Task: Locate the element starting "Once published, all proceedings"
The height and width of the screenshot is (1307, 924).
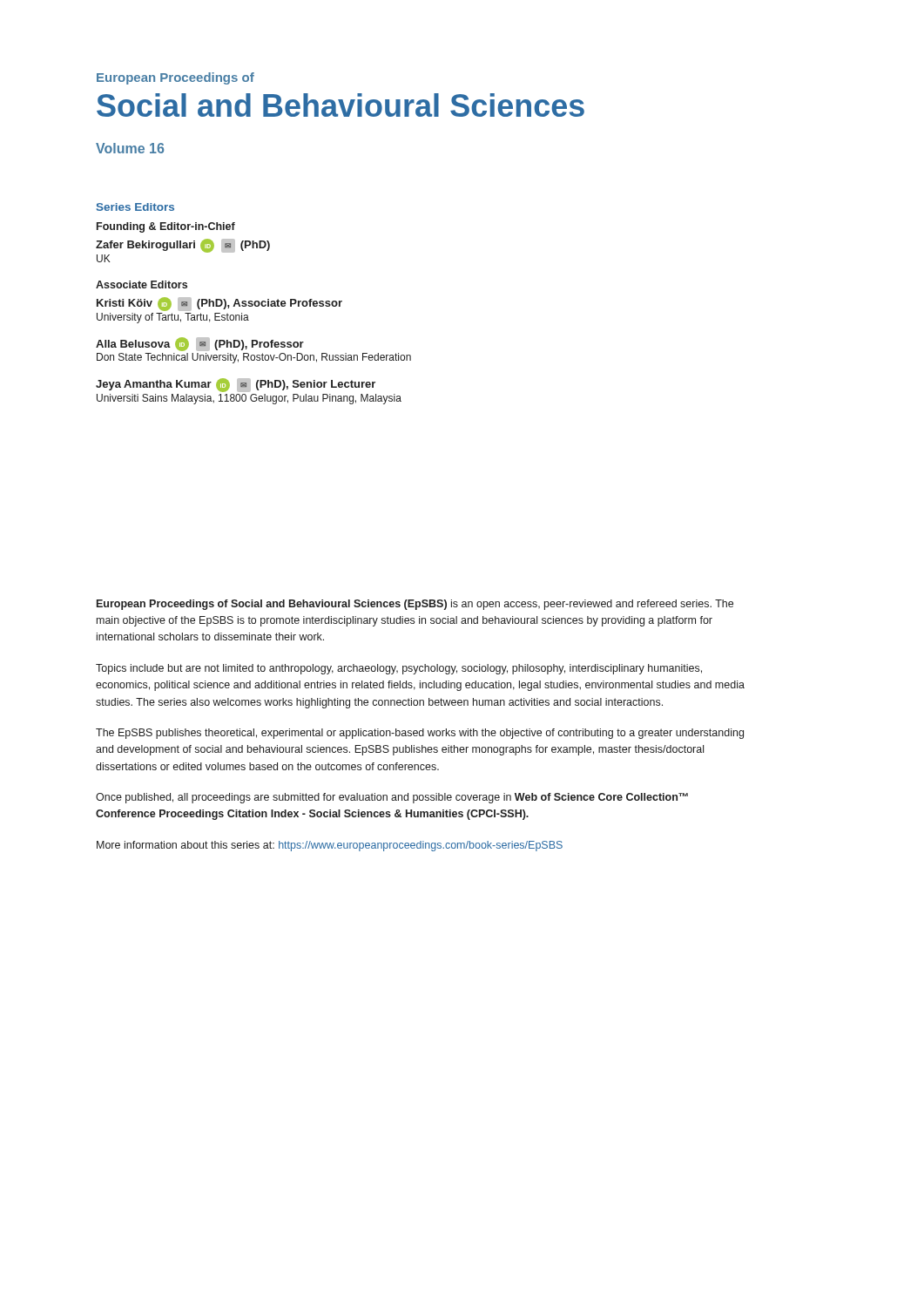Action: [393, 806]
